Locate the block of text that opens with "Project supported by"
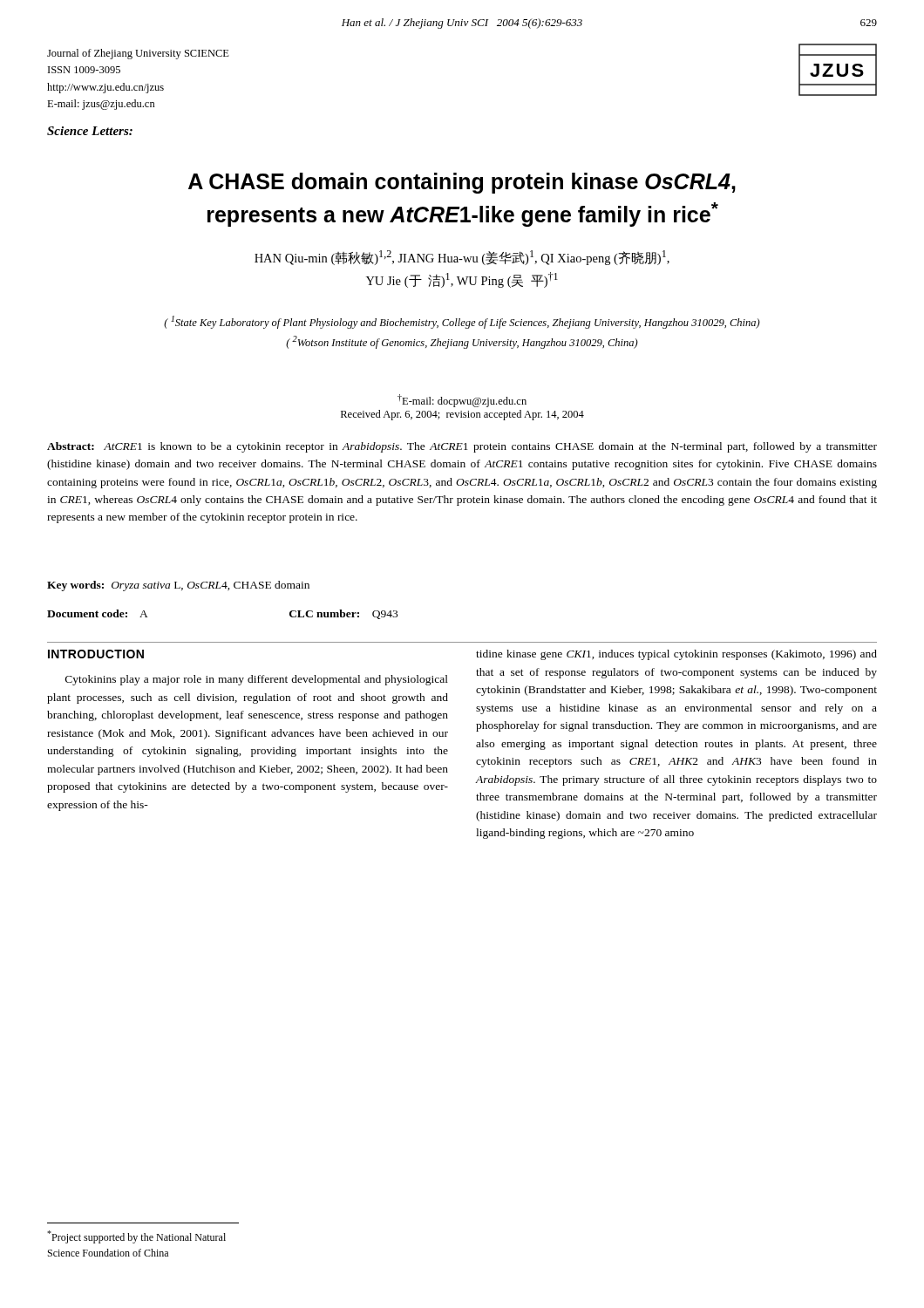The height and width of the screenshot is (1308, 924). (137, 1244)
